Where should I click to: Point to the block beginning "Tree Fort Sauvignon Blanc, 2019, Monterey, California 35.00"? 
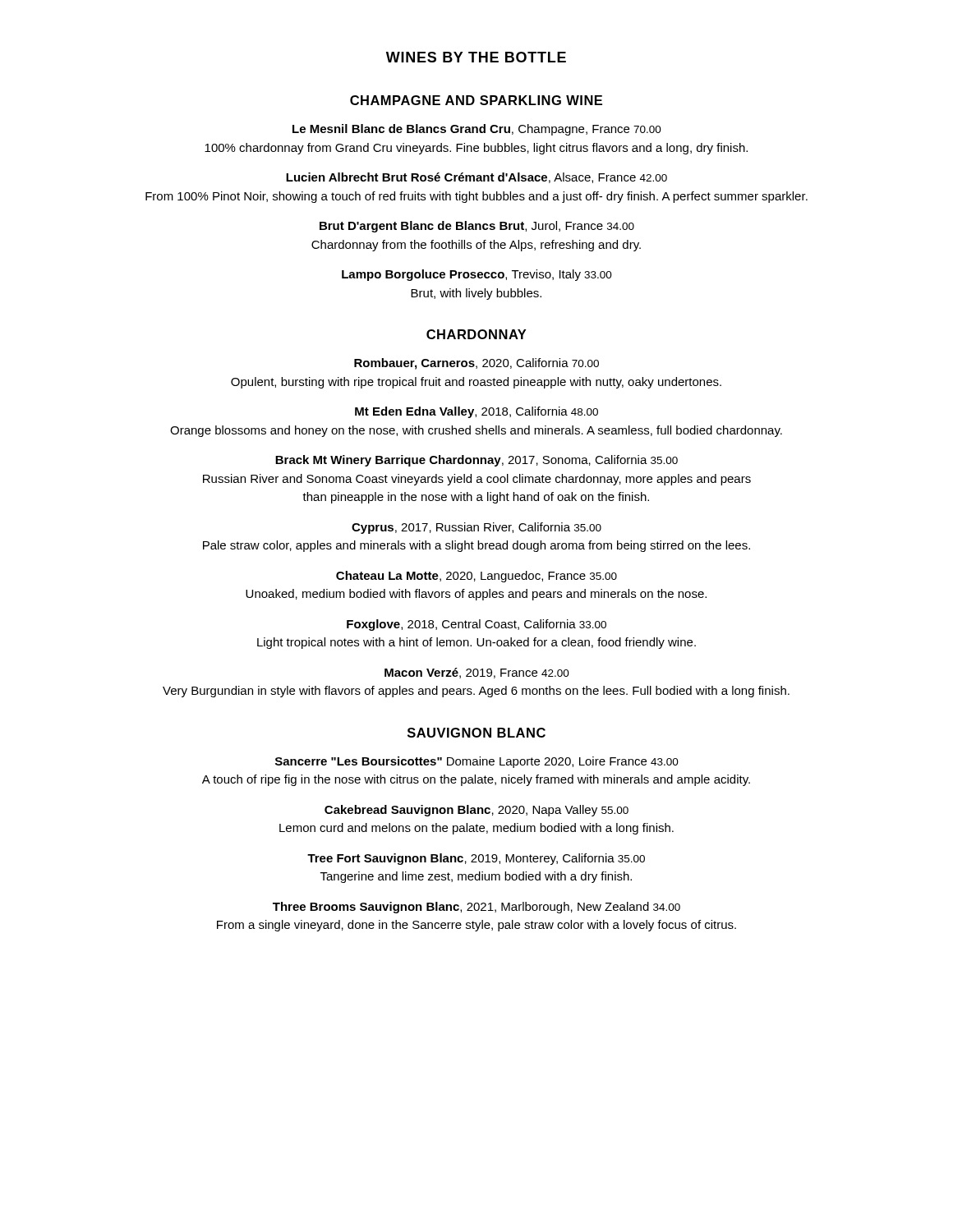[476, 868]
